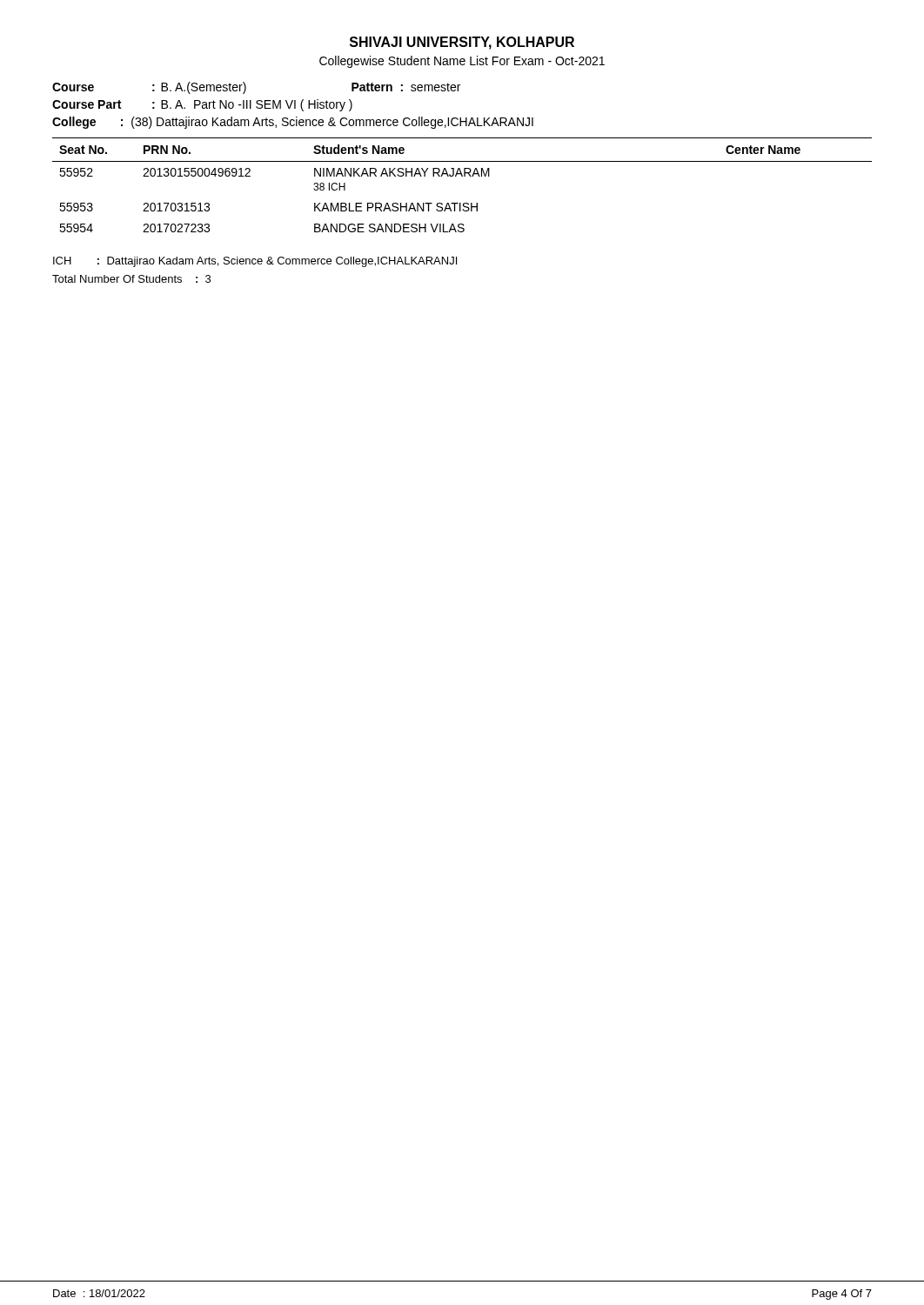Find the region starting "Course : B. A.(Semester)"
The width and height of the screenshot is (924, 1305).
(256, 87)
